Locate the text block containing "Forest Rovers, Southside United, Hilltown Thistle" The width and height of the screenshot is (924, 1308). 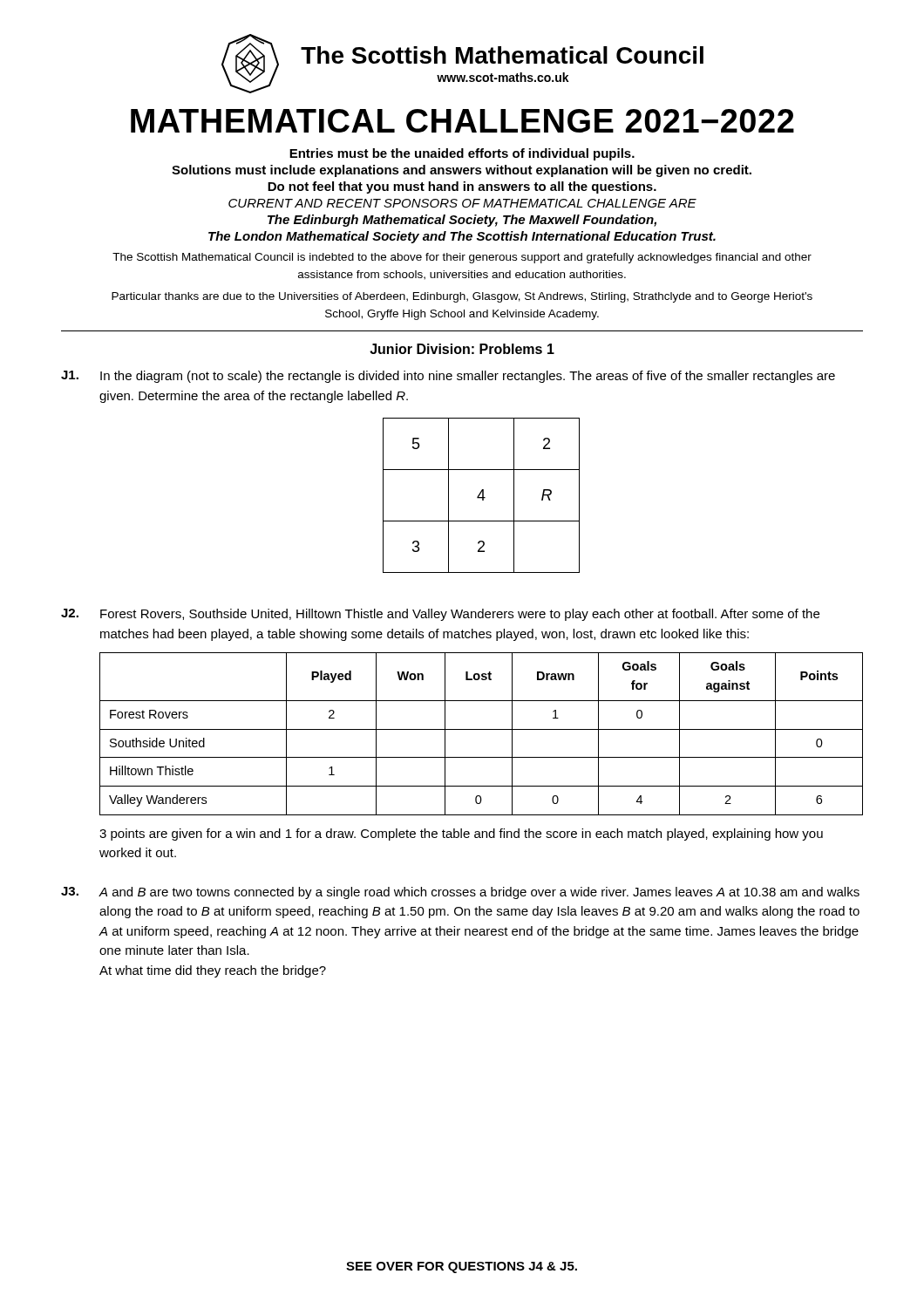pyautogui.click(x=460, y=623)
